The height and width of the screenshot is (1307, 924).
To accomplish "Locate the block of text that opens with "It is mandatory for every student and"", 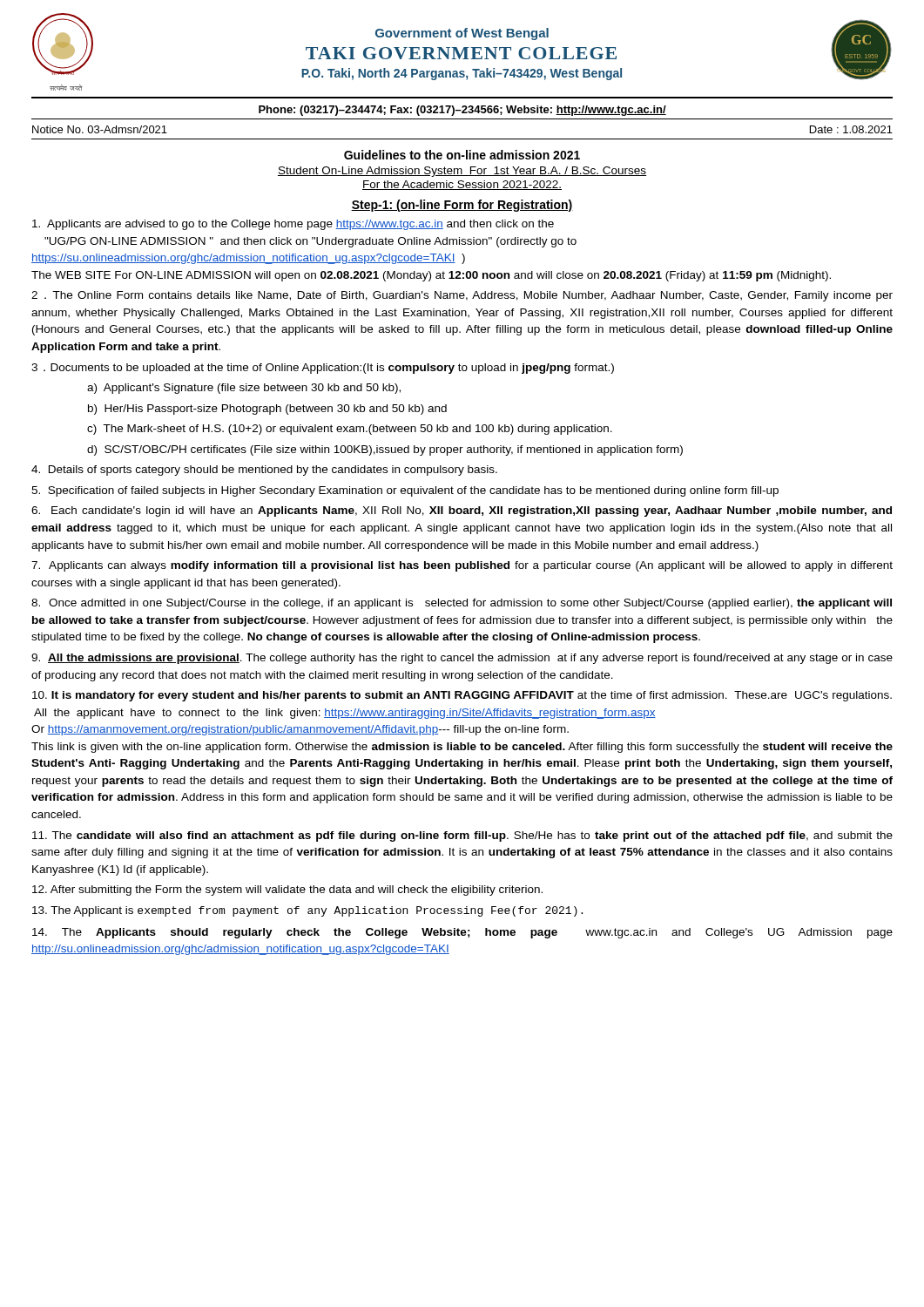I will click(462, 755).
